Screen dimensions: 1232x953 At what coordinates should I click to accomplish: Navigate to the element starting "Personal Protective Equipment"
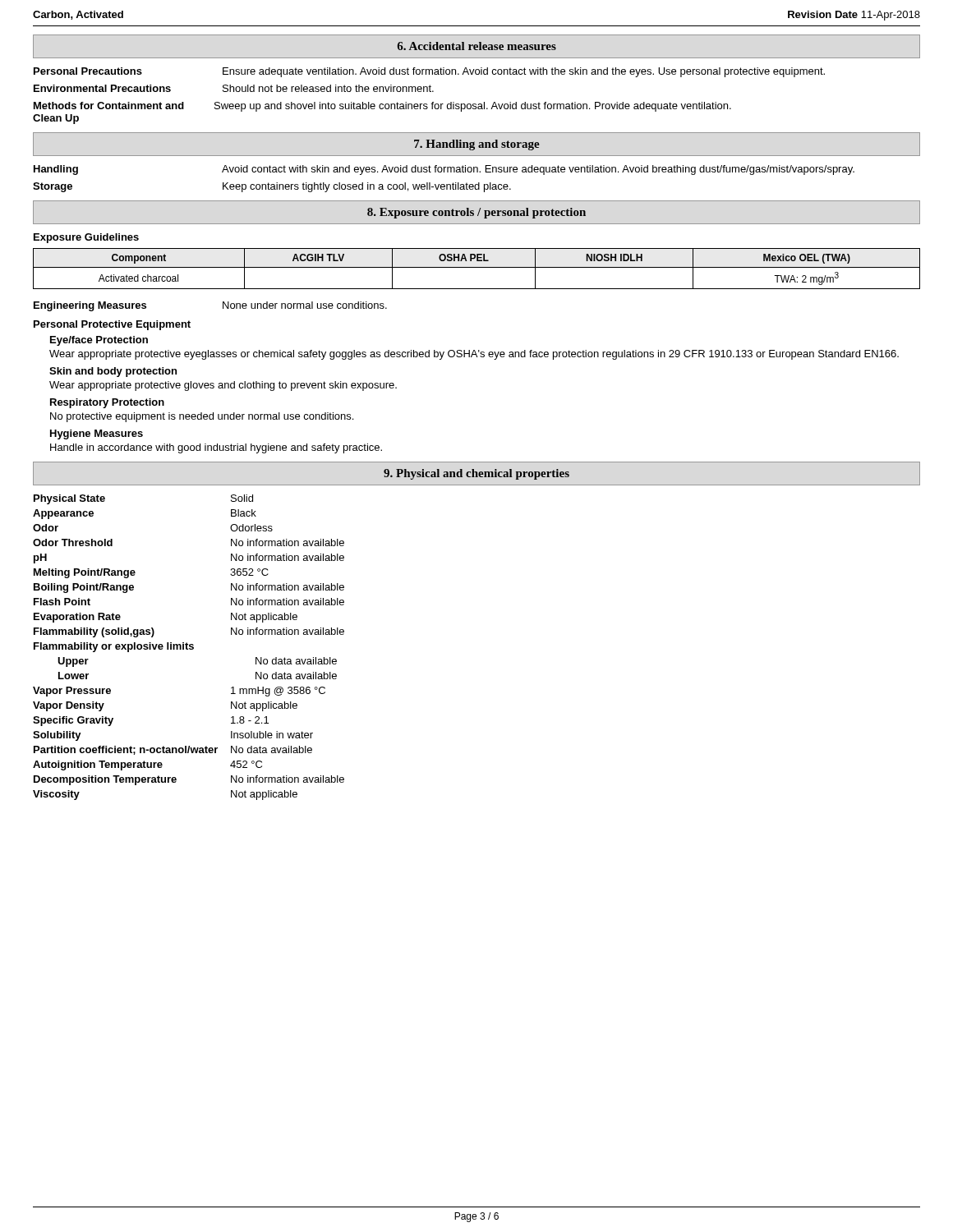[x=112, y=324]
